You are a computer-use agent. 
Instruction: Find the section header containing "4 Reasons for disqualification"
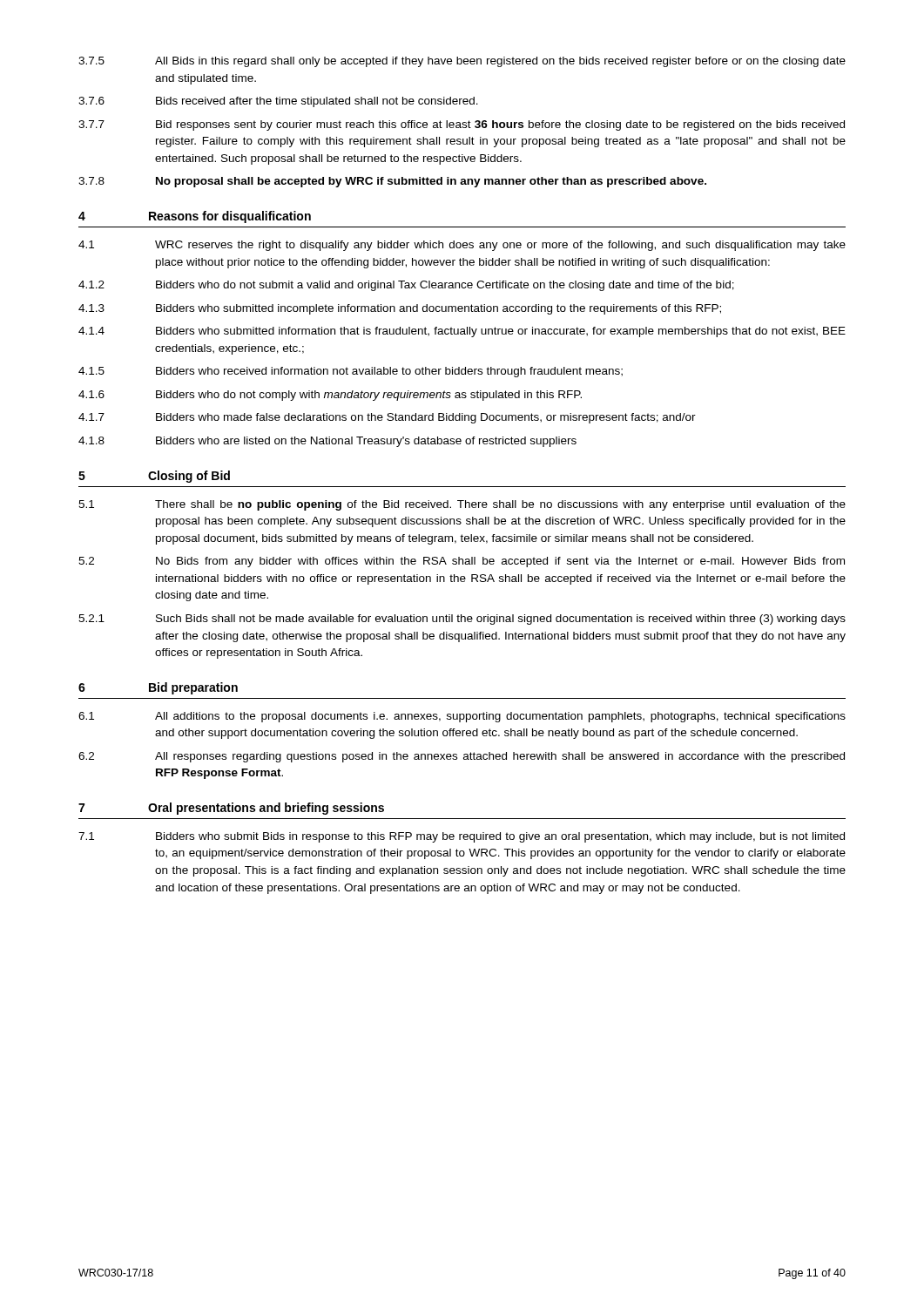195,216
